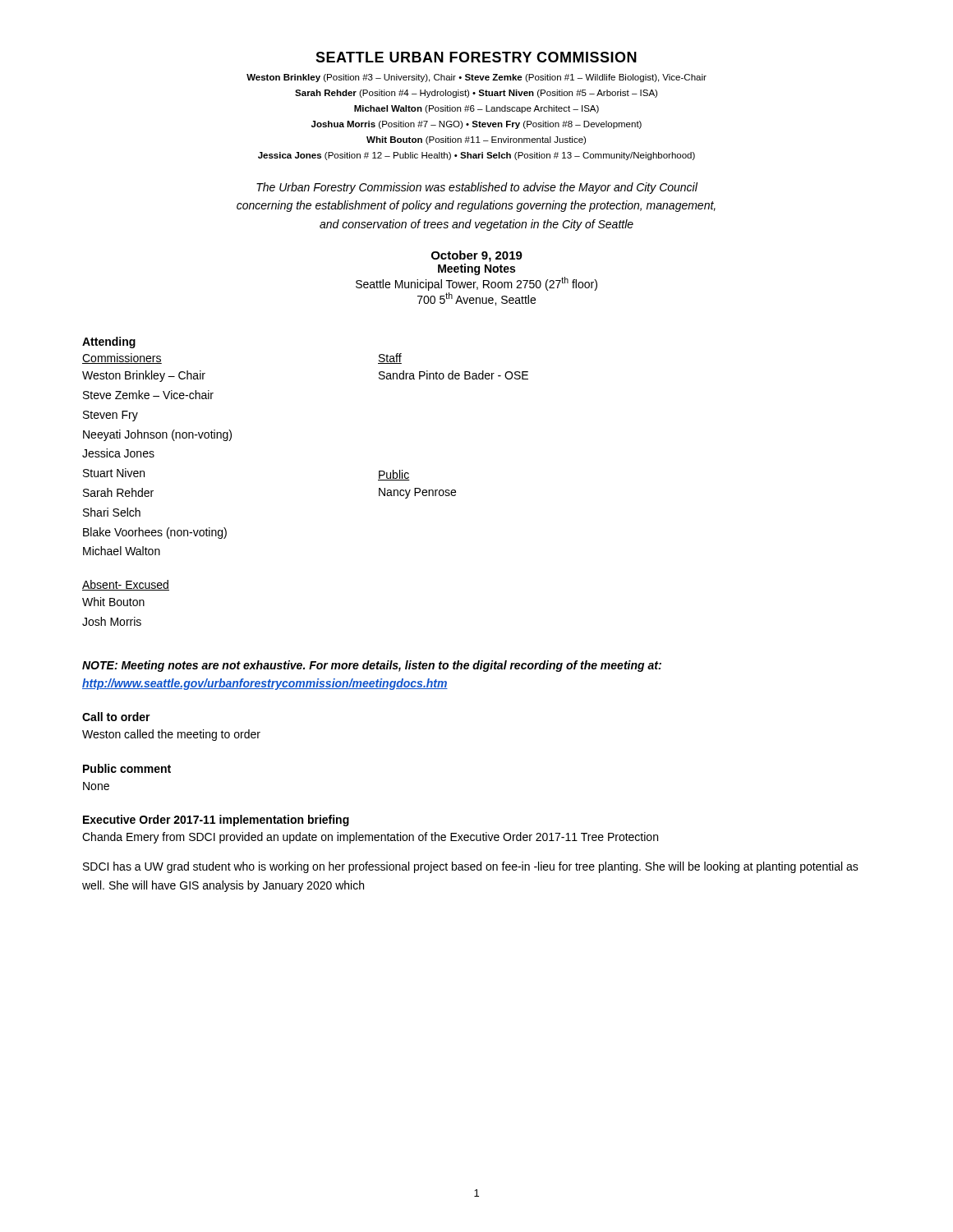Select the section header that reads "Call to order"

(116, 717)
